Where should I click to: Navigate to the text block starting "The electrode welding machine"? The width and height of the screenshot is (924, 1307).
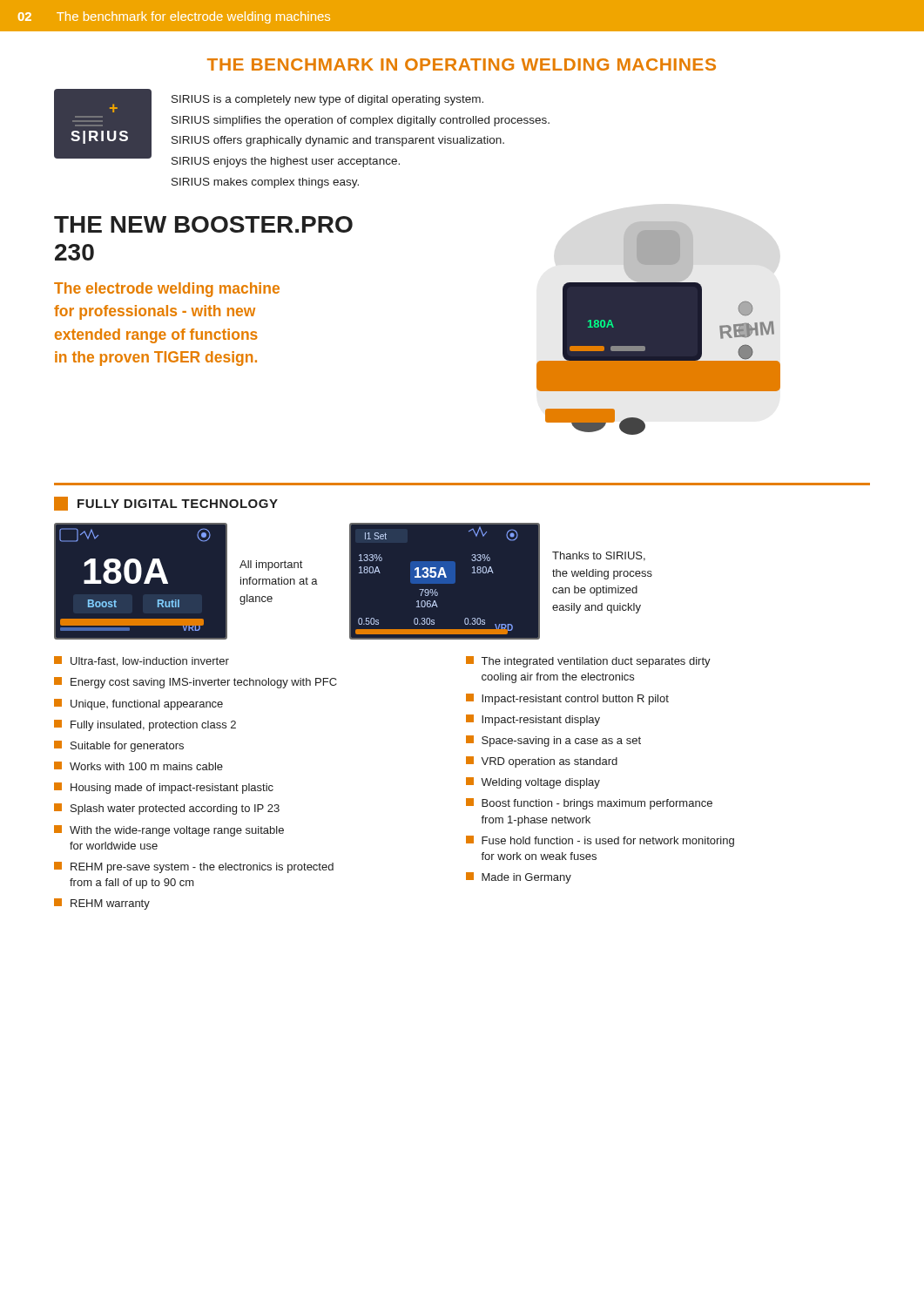pyautogui.click(x=167, y=323)
